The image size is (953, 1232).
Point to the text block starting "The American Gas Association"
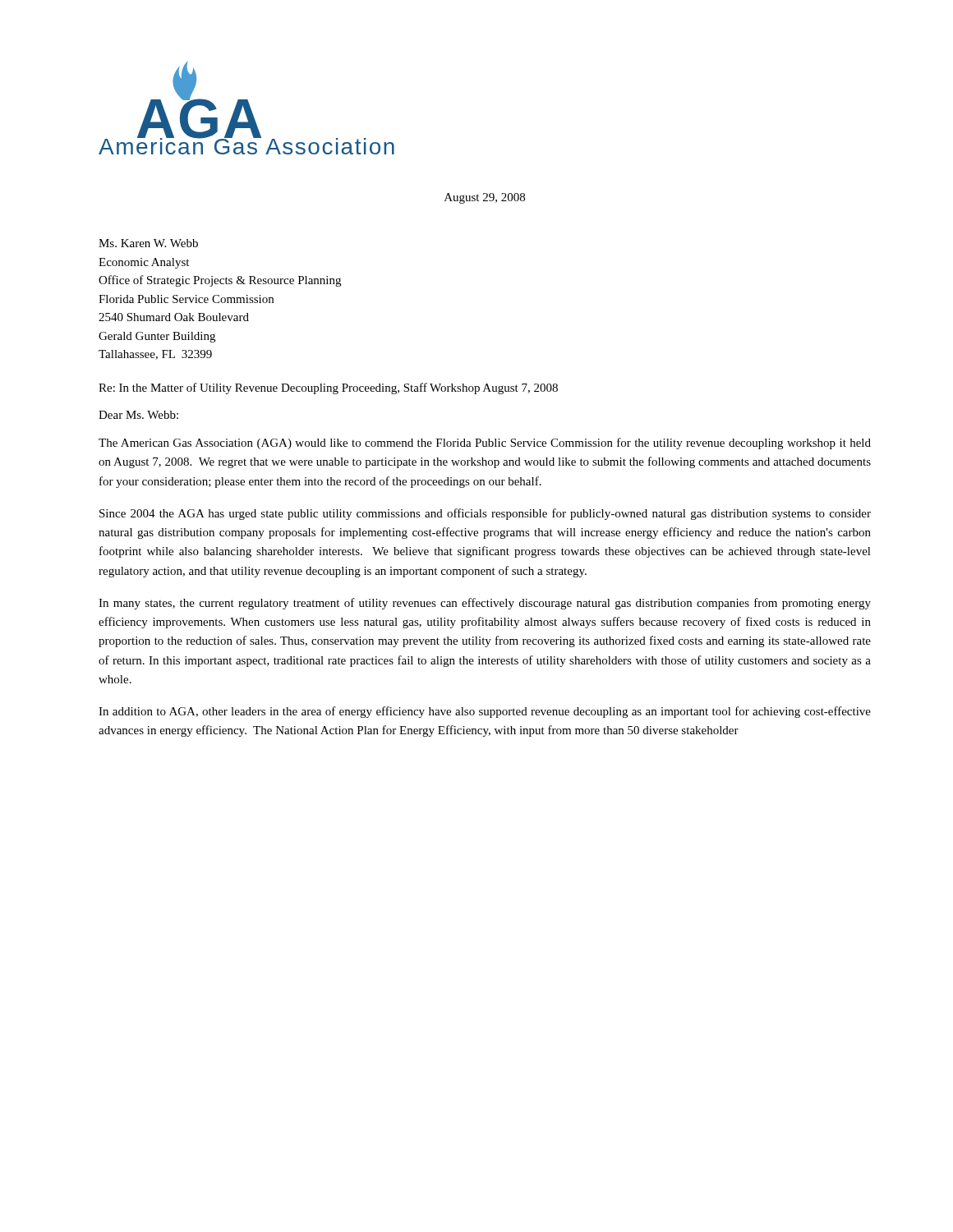(485, 462)
